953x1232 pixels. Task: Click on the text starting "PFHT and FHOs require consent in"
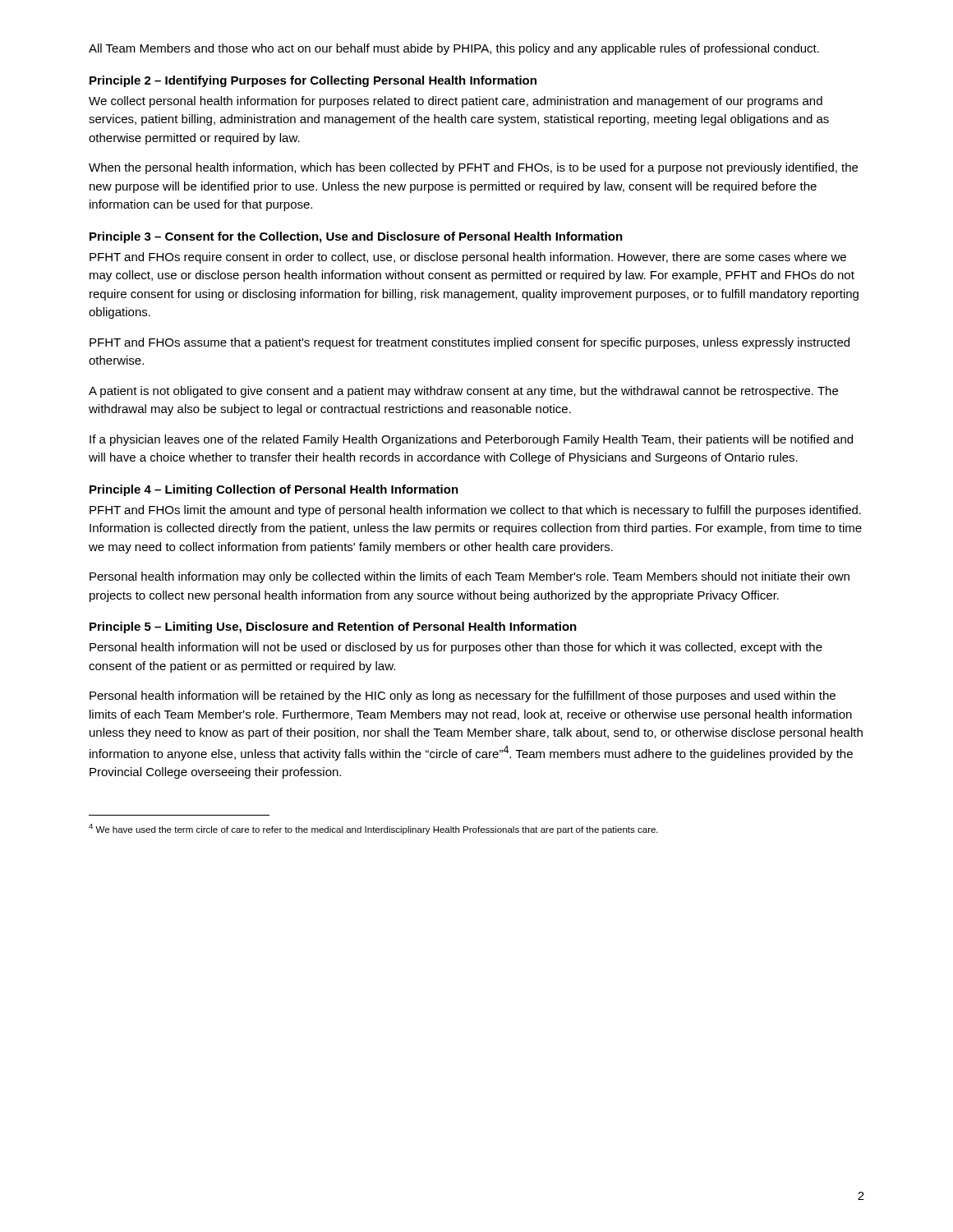coord(474,284)
